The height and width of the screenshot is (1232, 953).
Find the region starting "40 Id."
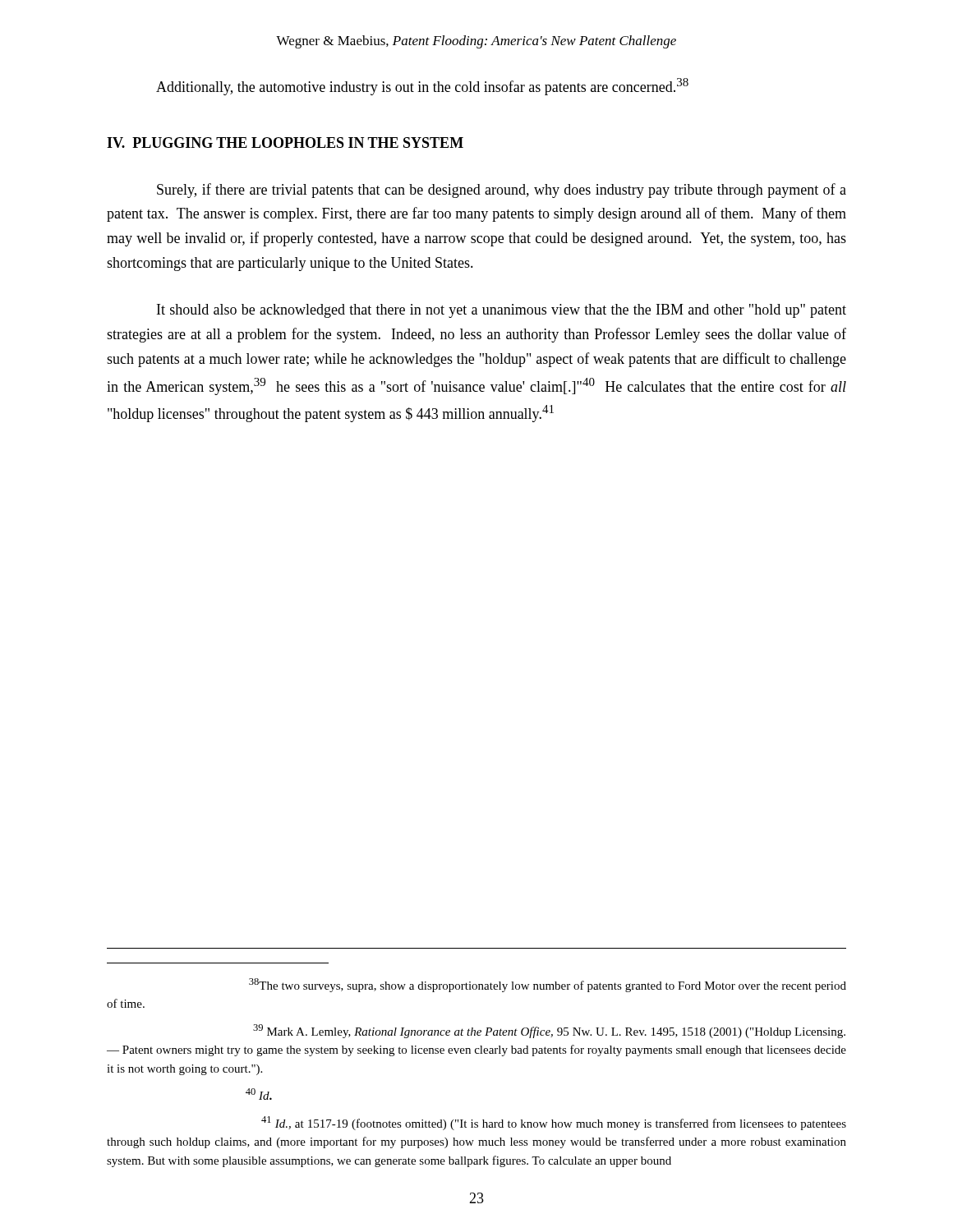coord(259,1094)
